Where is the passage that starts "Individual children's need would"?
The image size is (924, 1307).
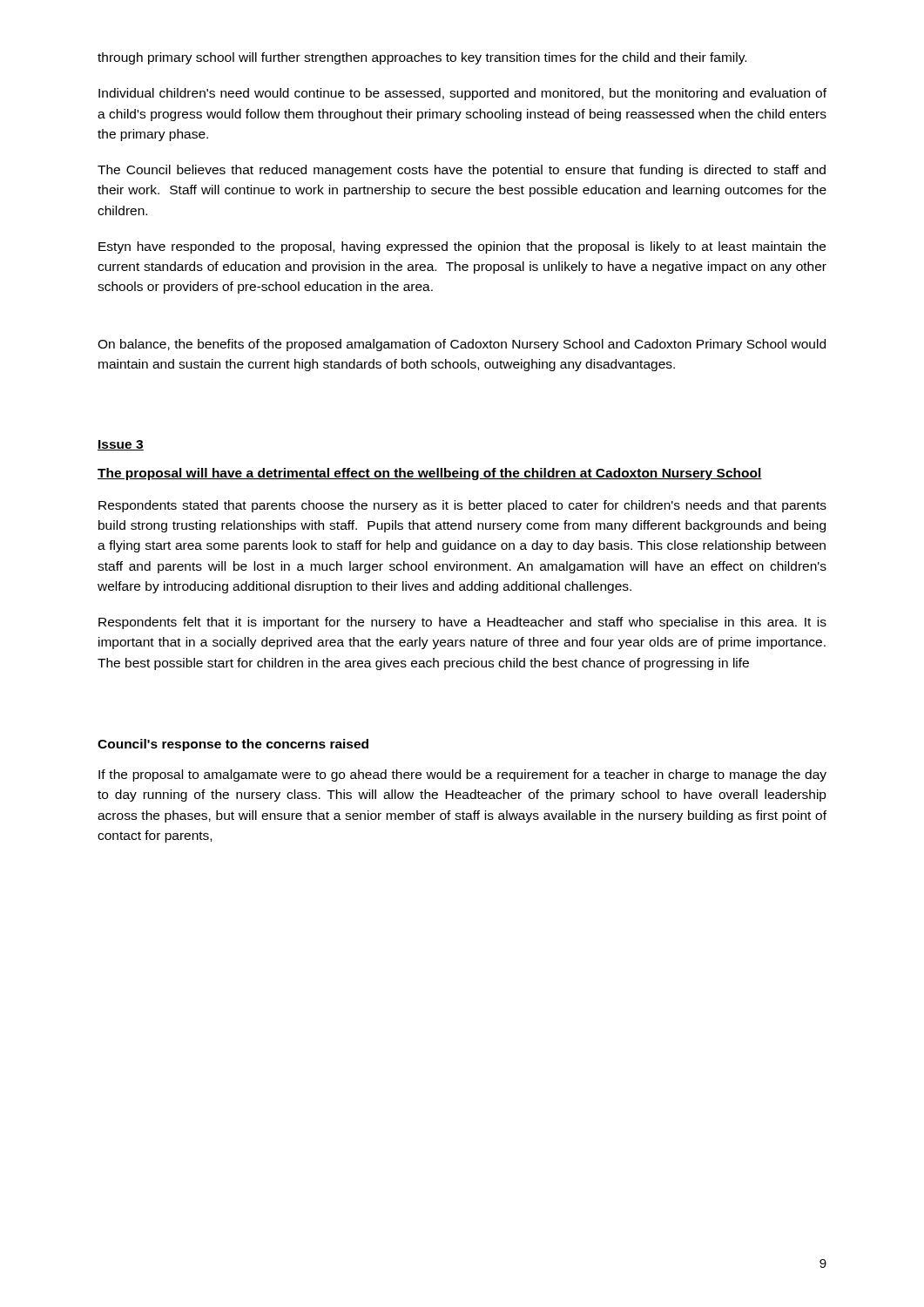pos(462,113)
